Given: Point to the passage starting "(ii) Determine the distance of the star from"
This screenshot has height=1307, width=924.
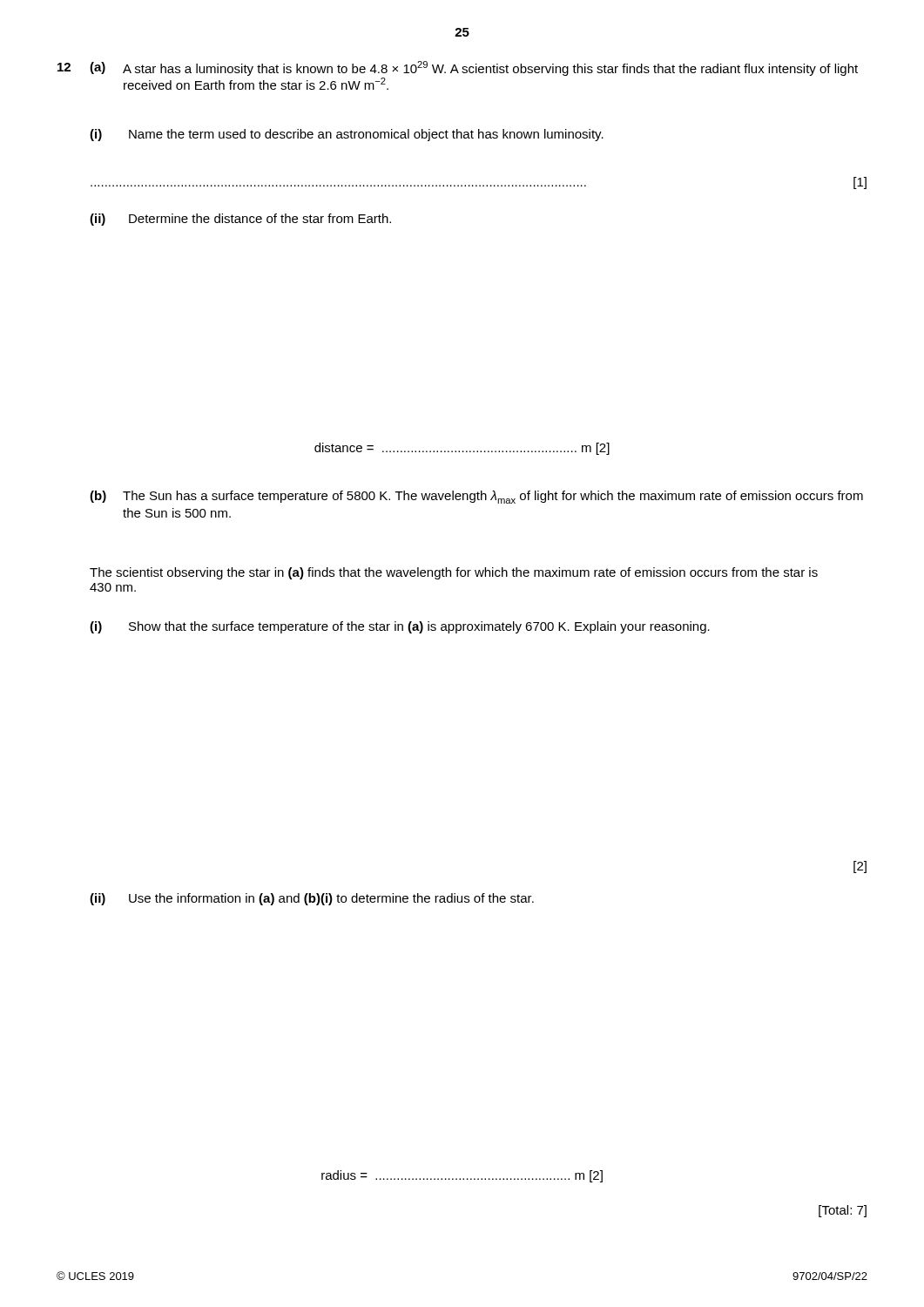Looking at the screenshot, I should pos(240,220).
